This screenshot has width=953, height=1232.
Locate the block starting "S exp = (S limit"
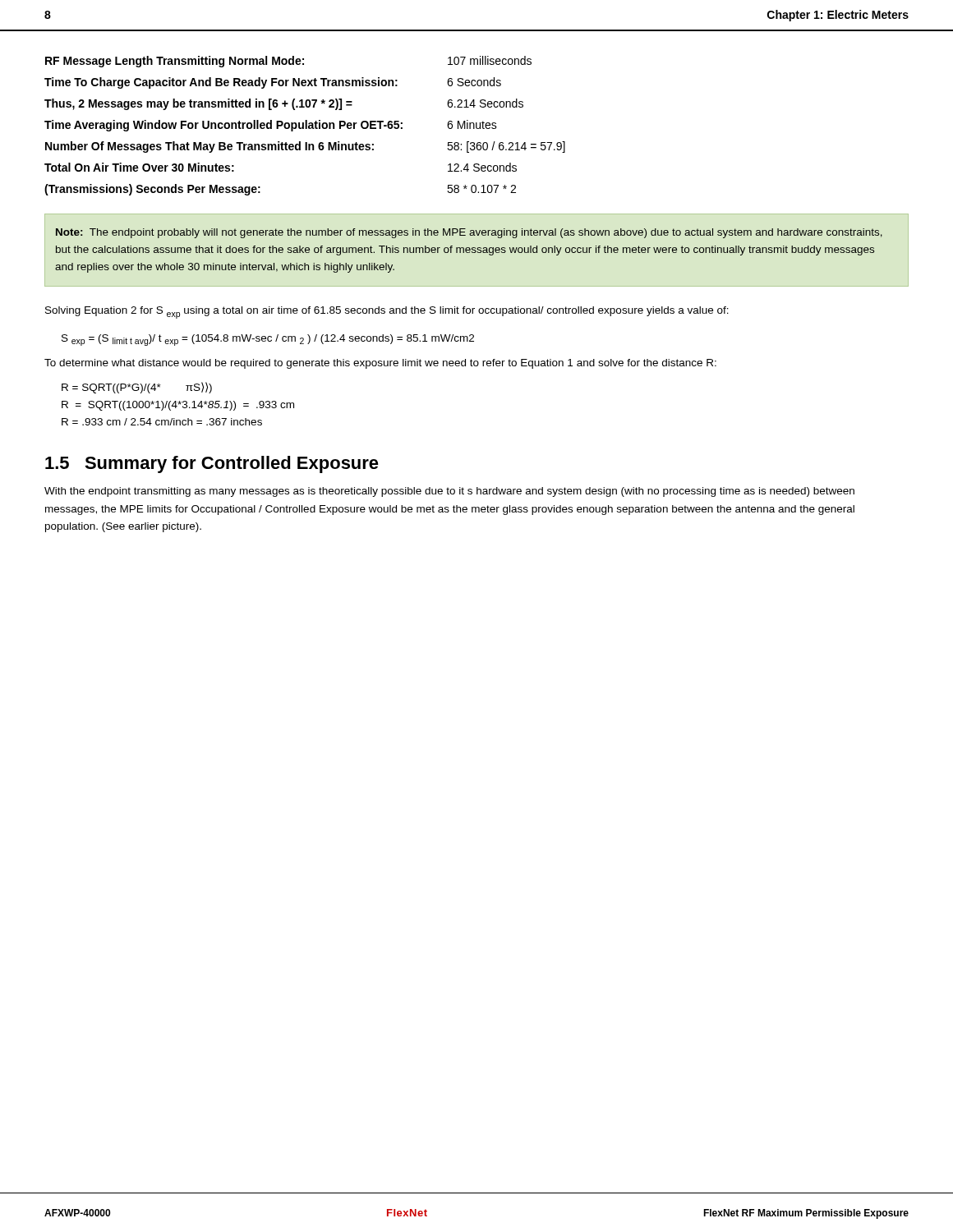tap(268, 339)
